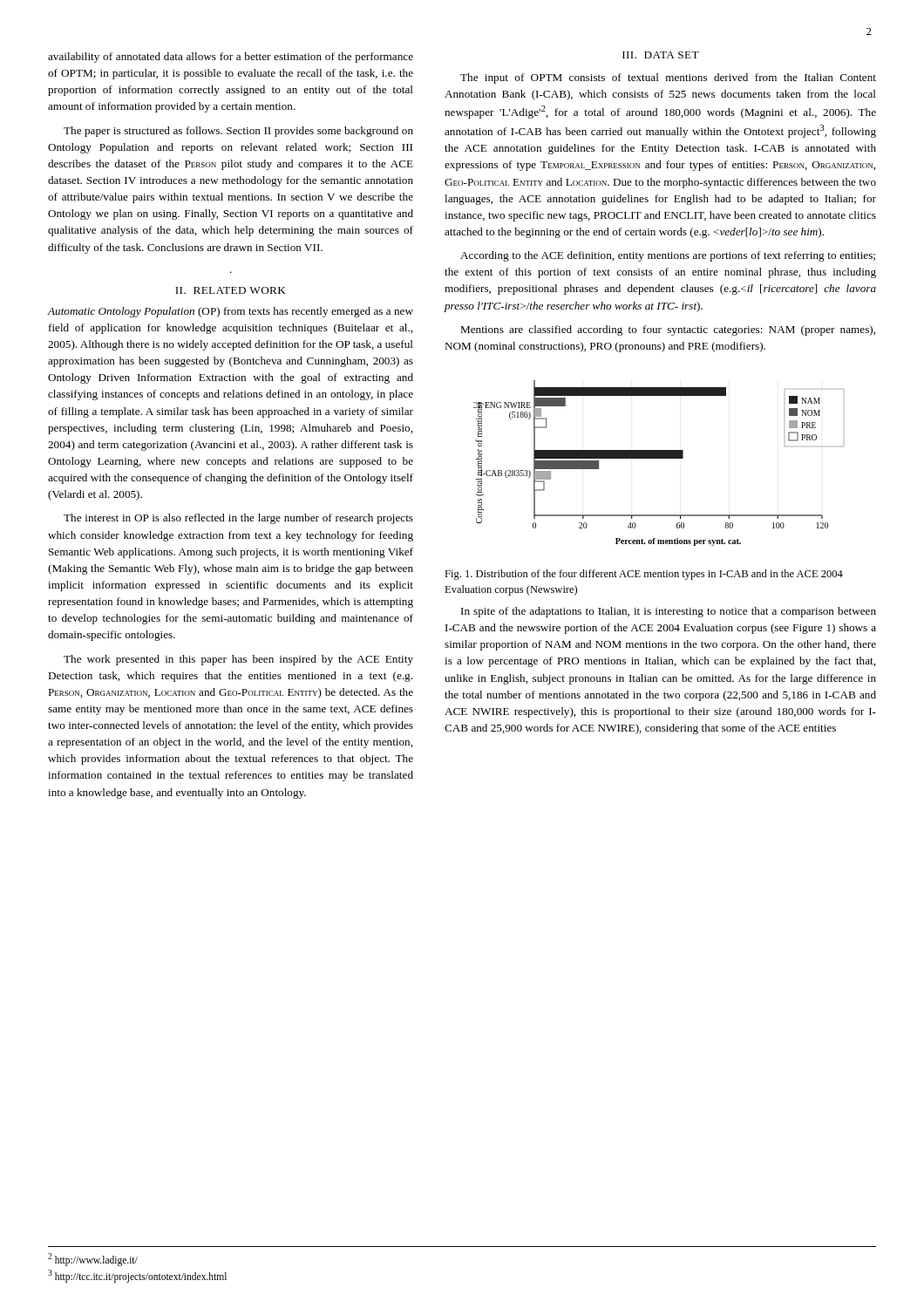Select the text starting "II. RELATED WORK"
924x1308 pixels.
(231, 290)
